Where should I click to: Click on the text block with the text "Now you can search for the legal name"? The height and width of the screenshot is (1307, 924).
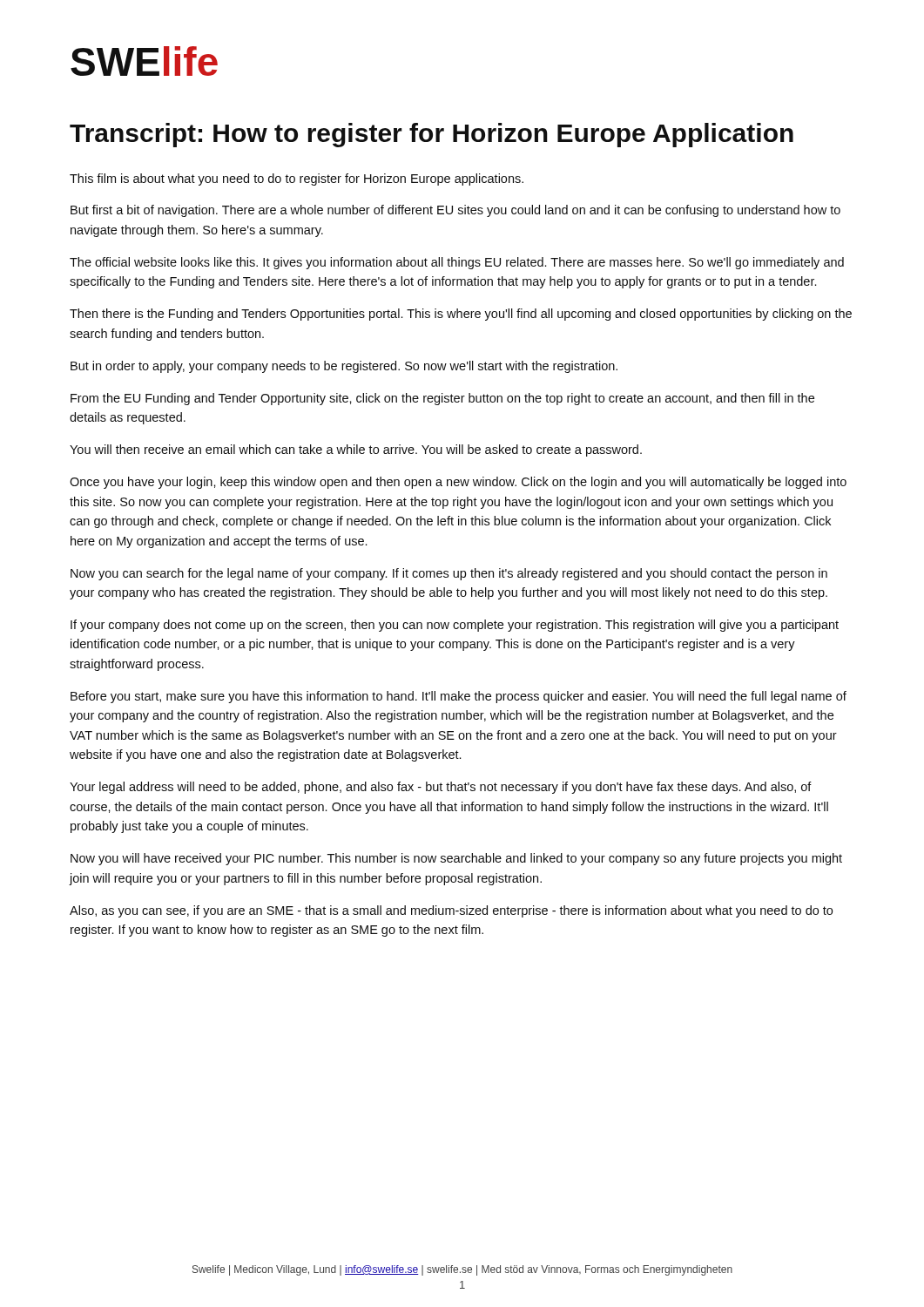point(462,583)
